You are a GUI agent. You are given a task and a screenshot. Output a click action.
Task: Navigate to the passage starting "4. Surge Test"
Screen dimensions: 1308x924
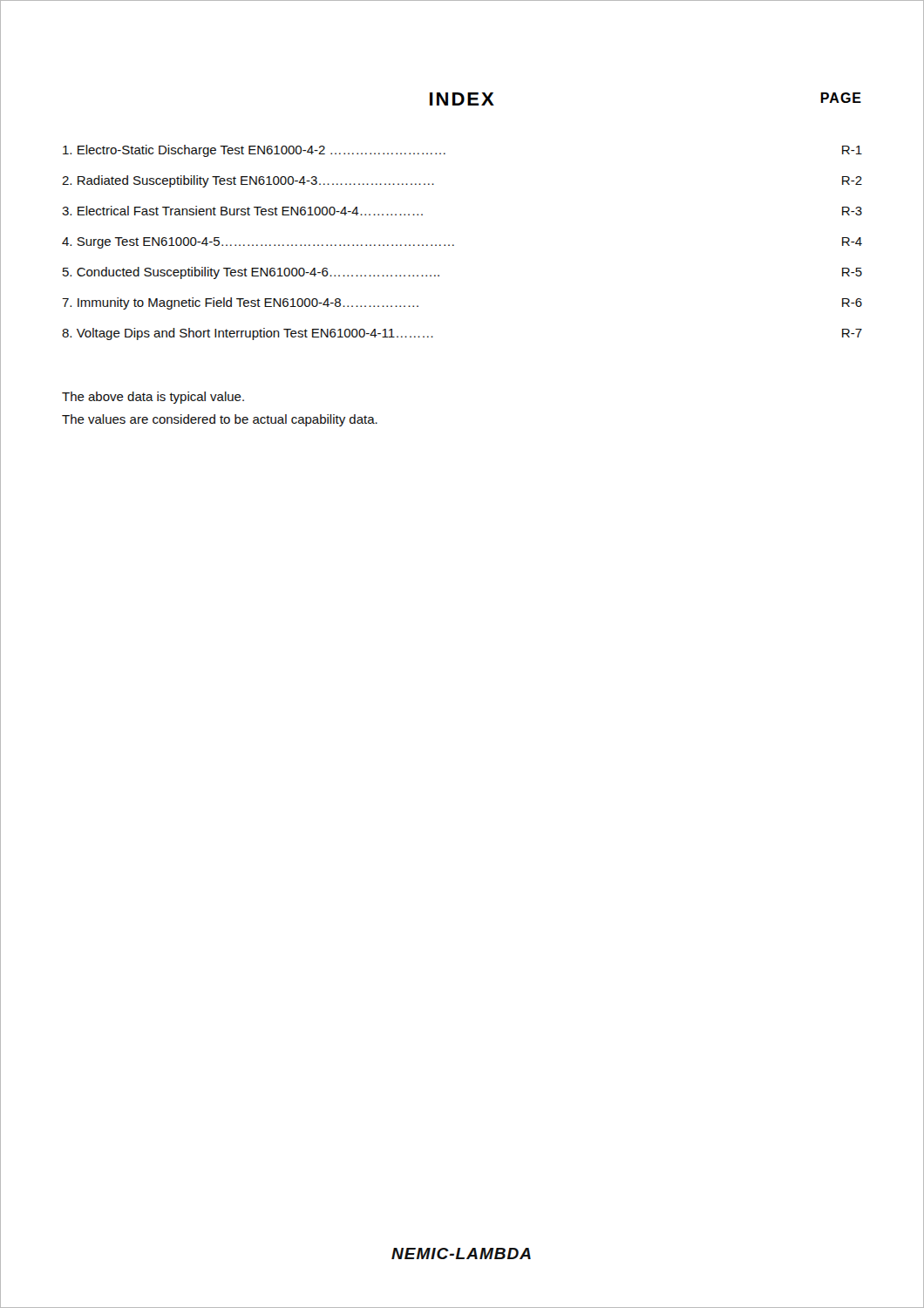(462, 243)
